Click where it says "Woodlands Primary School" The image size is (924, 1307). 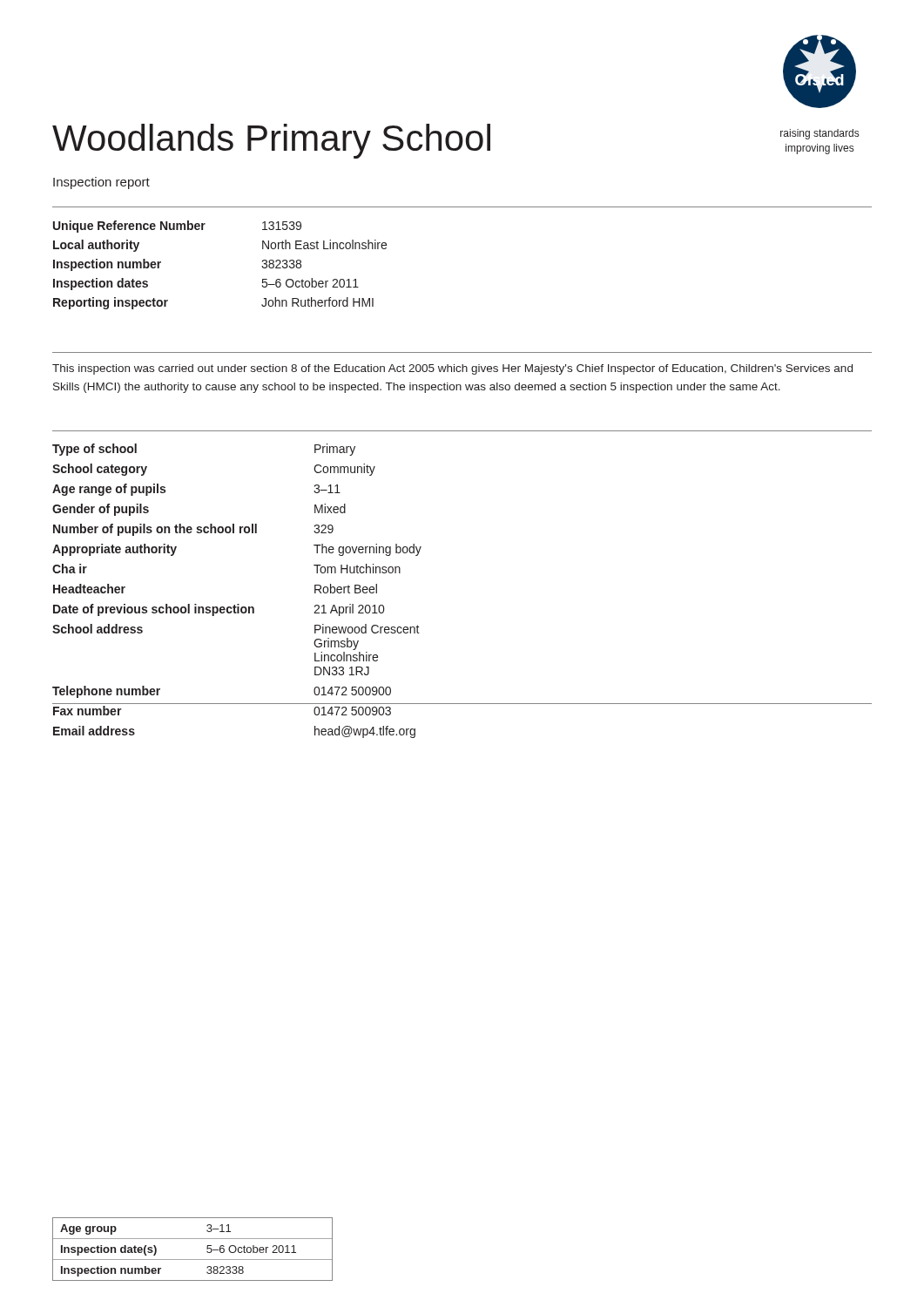click(x=273, y=138)
